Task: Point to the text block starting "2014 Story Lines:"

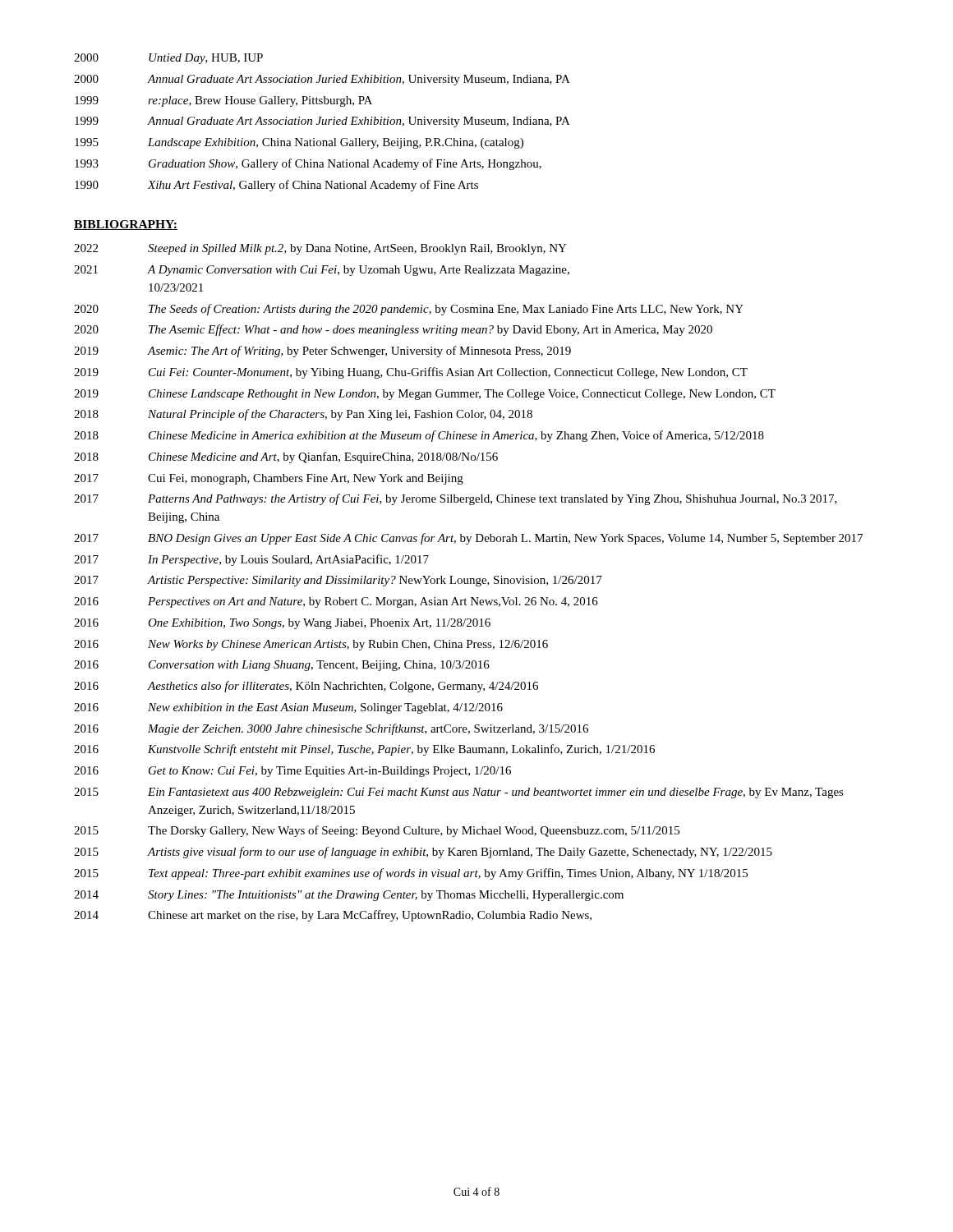Action: click(x=476, y=895)
